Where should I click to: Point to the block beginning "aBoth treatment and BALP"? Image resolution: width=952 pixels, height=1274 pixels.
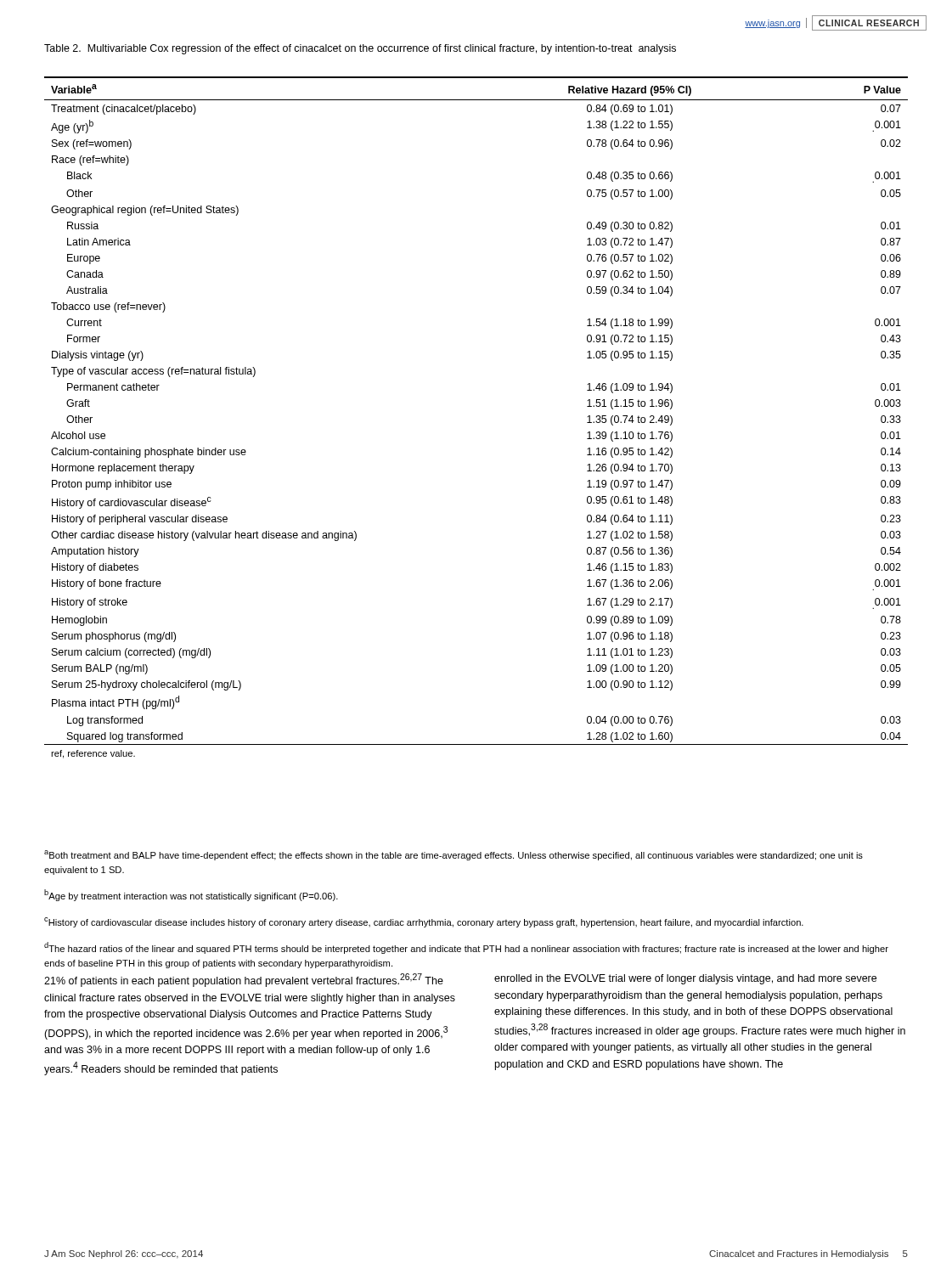(x=453, y=855)
